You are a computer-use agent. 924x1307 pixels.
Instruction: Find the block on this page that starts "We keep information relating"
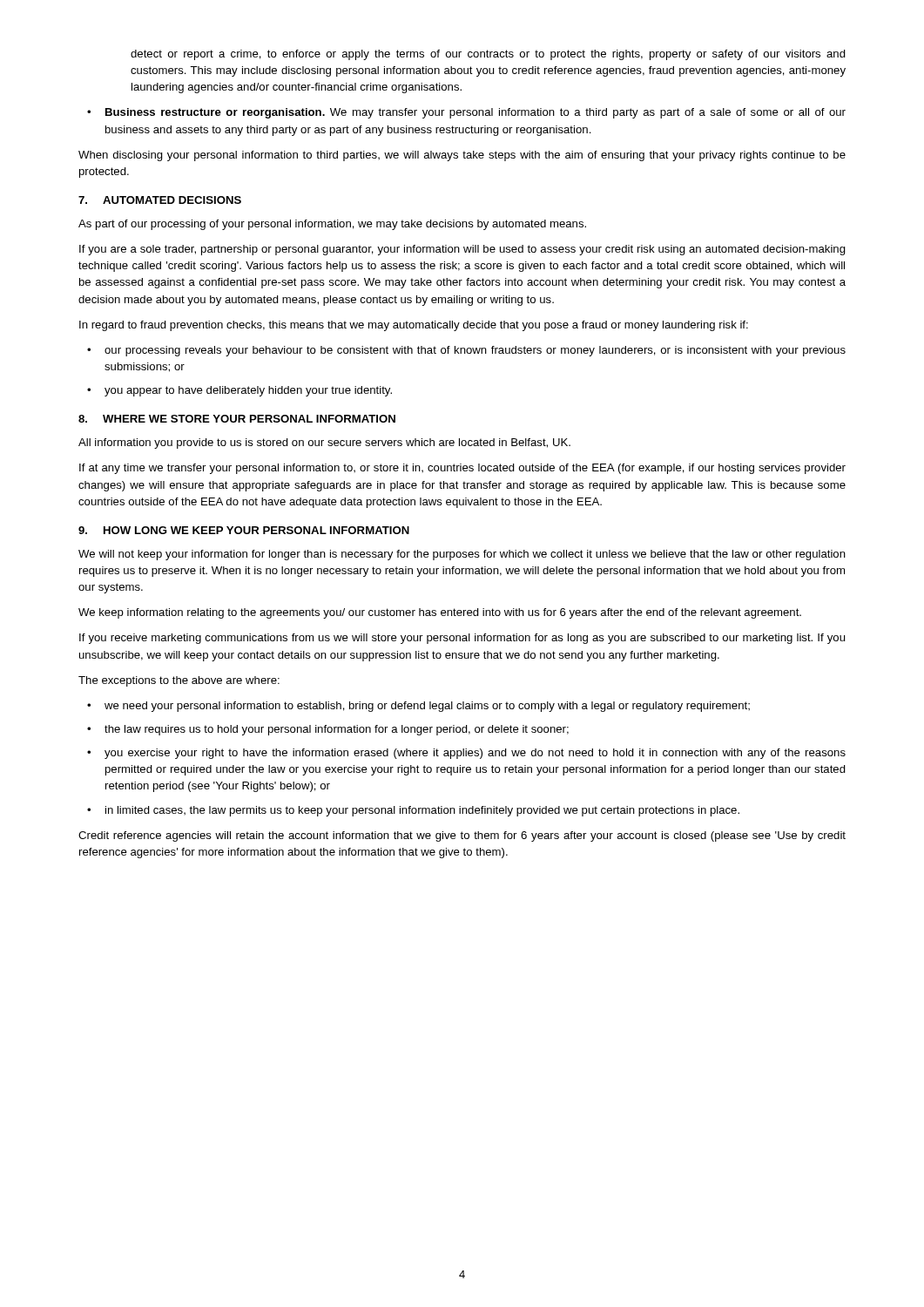[x=462, y=612]
